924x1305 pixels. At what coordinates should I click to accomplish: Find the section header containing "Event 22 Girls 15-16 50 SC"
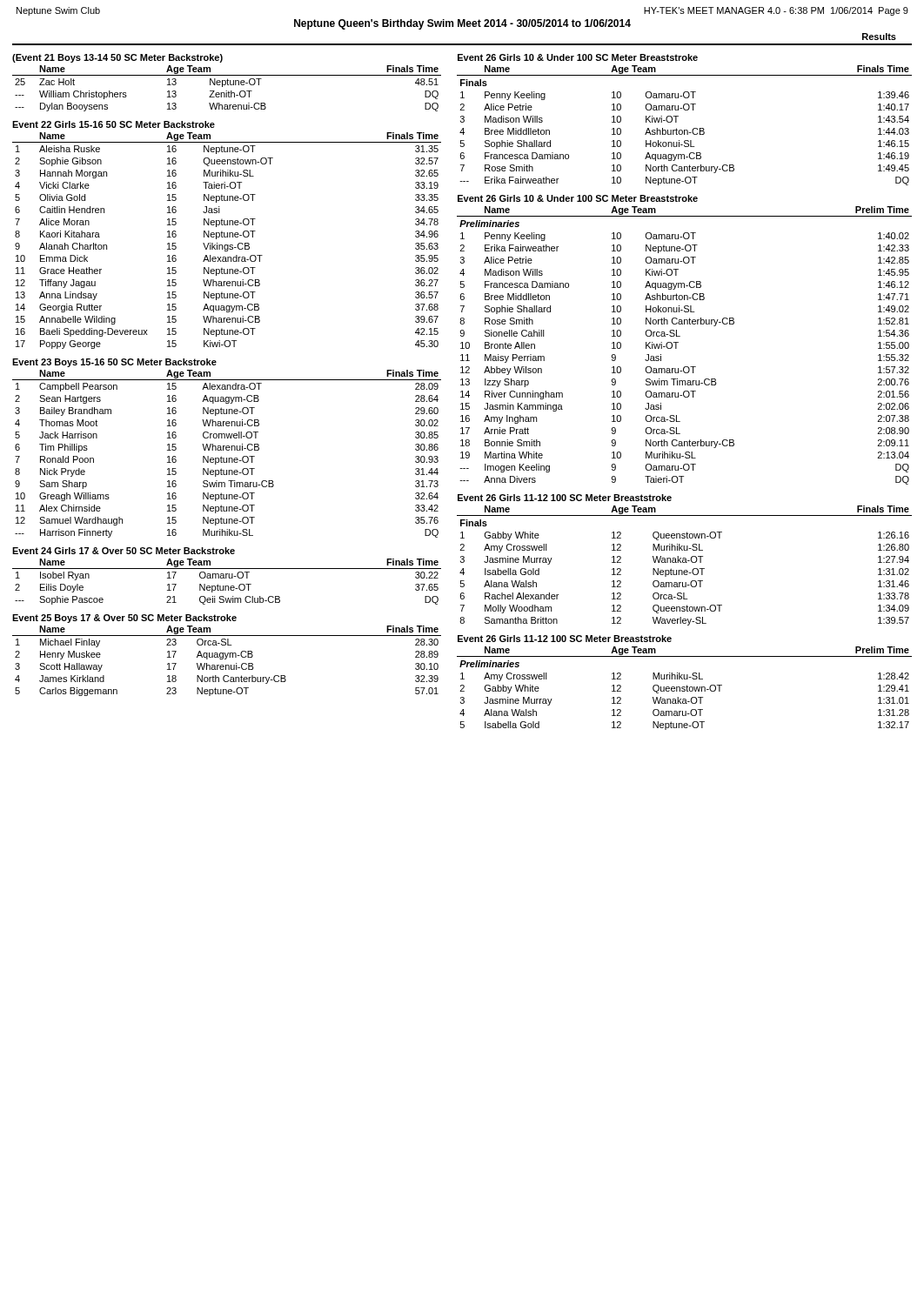[x=114, y=124]
